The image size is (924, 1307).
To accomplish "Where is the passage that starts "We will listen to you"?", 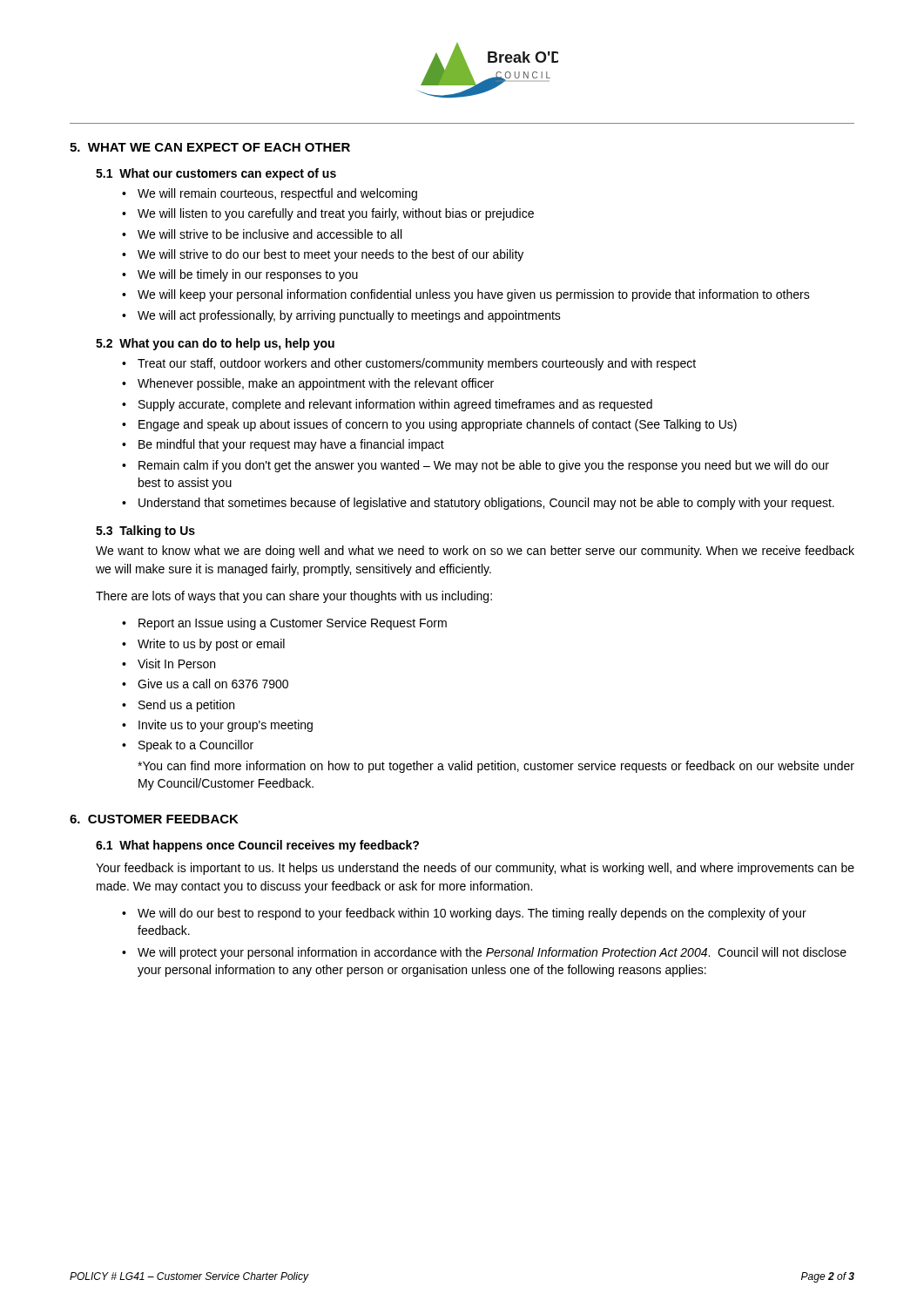I will 336,214.
